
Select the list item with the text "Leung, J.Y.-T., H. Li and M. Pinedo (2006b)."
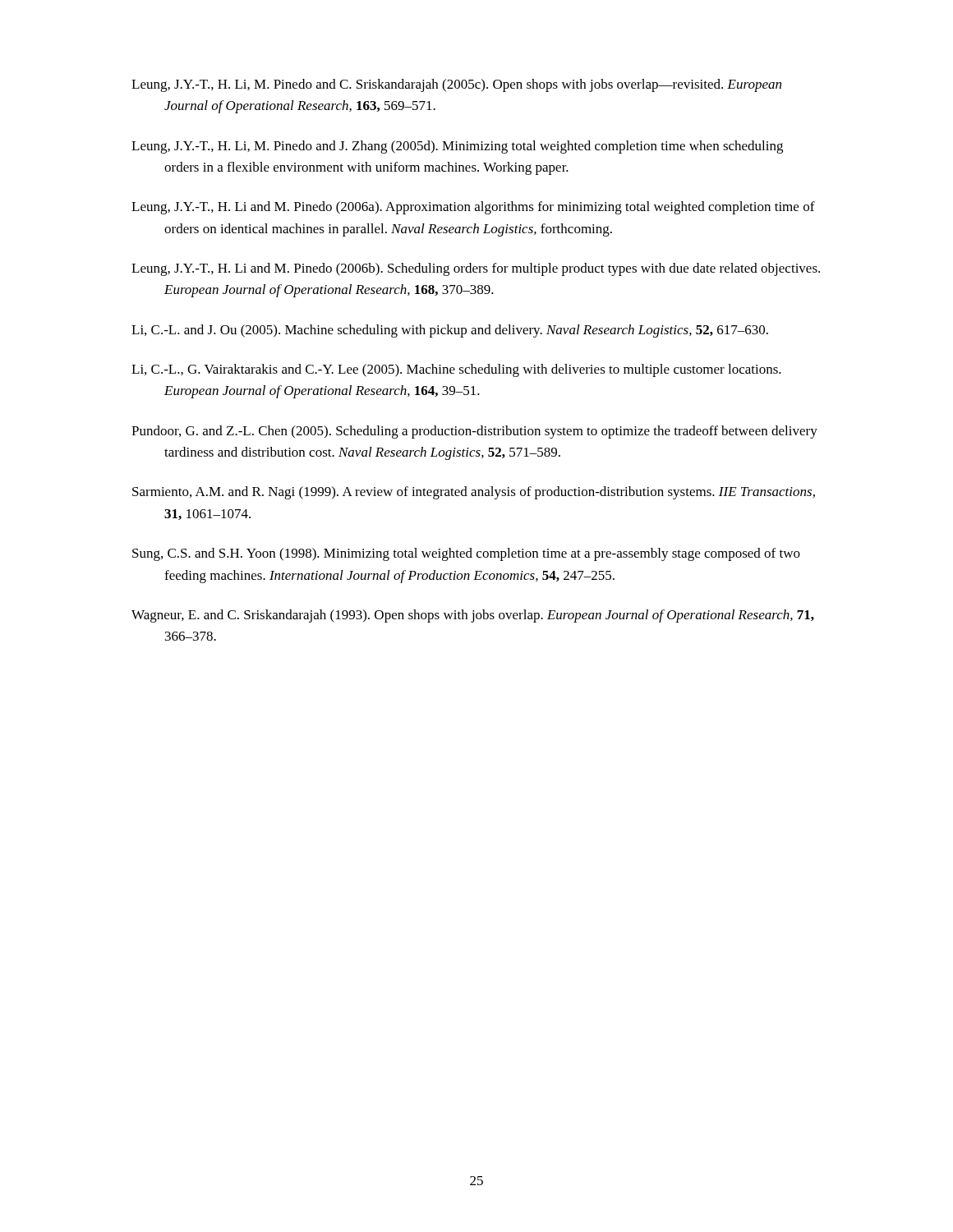click(x=476, y=279)
